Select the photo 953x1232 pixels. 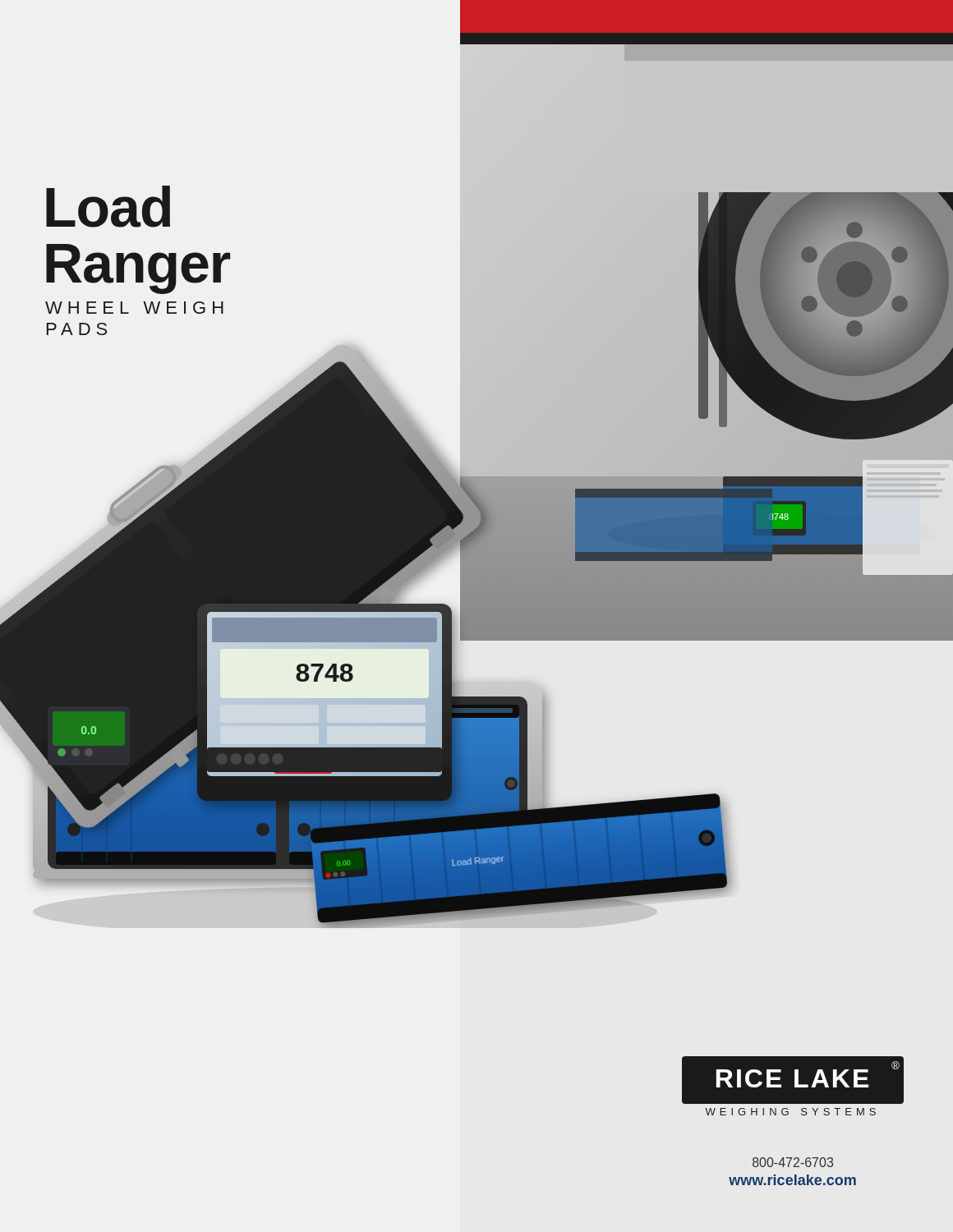pos(707,616)
